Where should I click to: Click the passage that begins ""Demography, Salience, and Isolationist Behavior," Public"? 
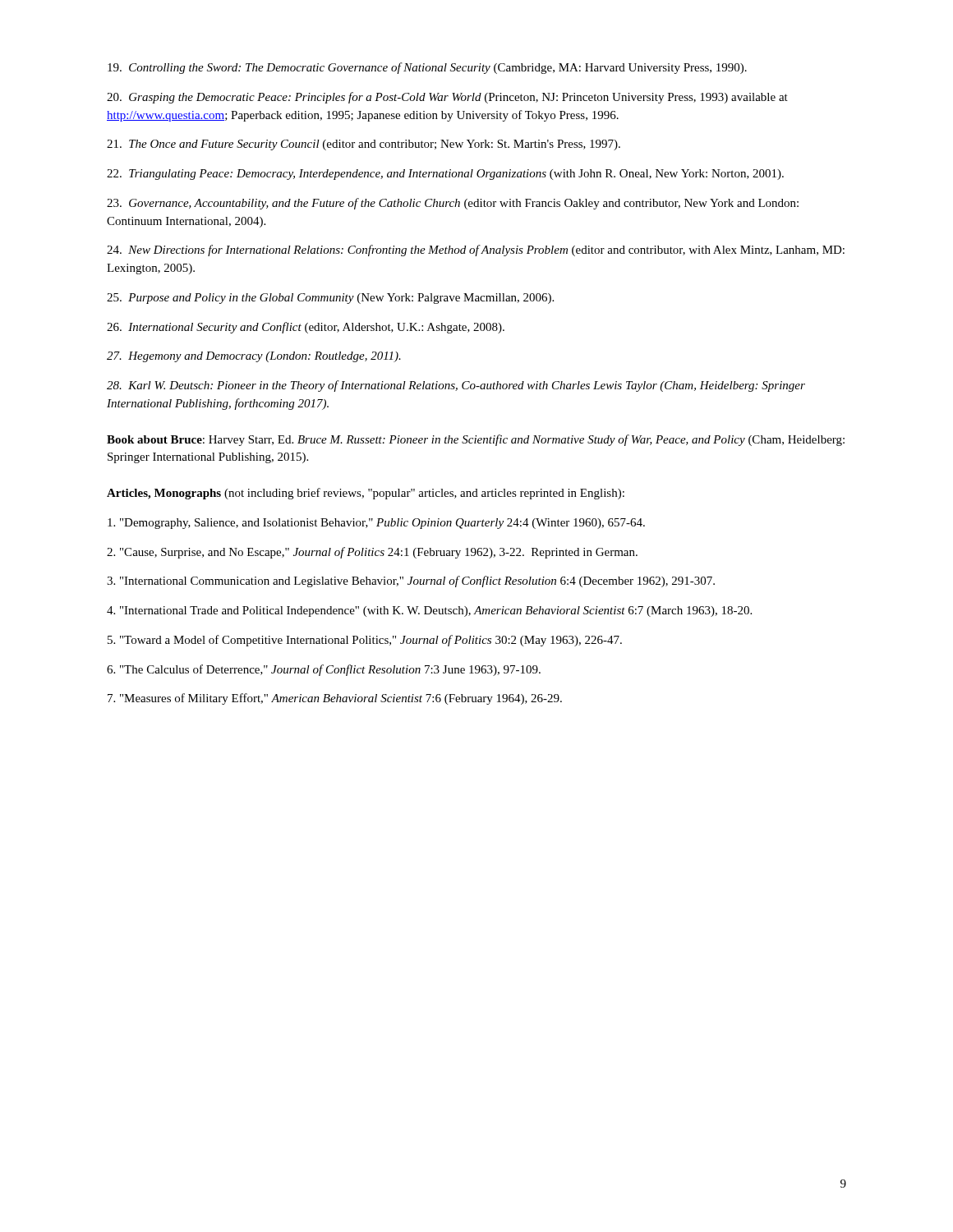tap(376, 522)
